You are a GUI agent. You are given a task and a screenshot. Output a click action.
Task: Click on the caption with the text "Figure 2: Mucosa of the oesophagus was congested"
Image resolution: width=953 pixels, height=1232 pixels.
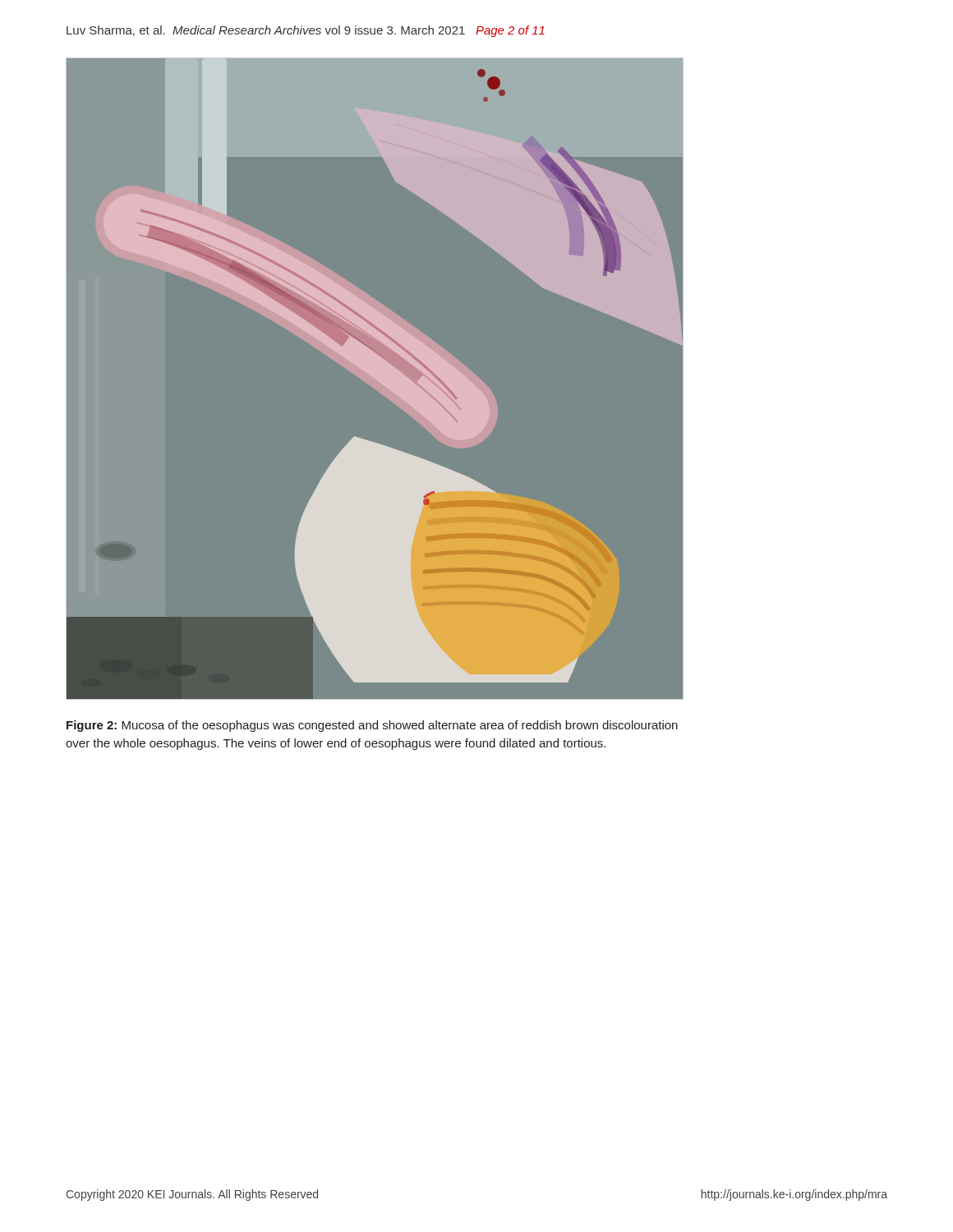tap(372, 734)
